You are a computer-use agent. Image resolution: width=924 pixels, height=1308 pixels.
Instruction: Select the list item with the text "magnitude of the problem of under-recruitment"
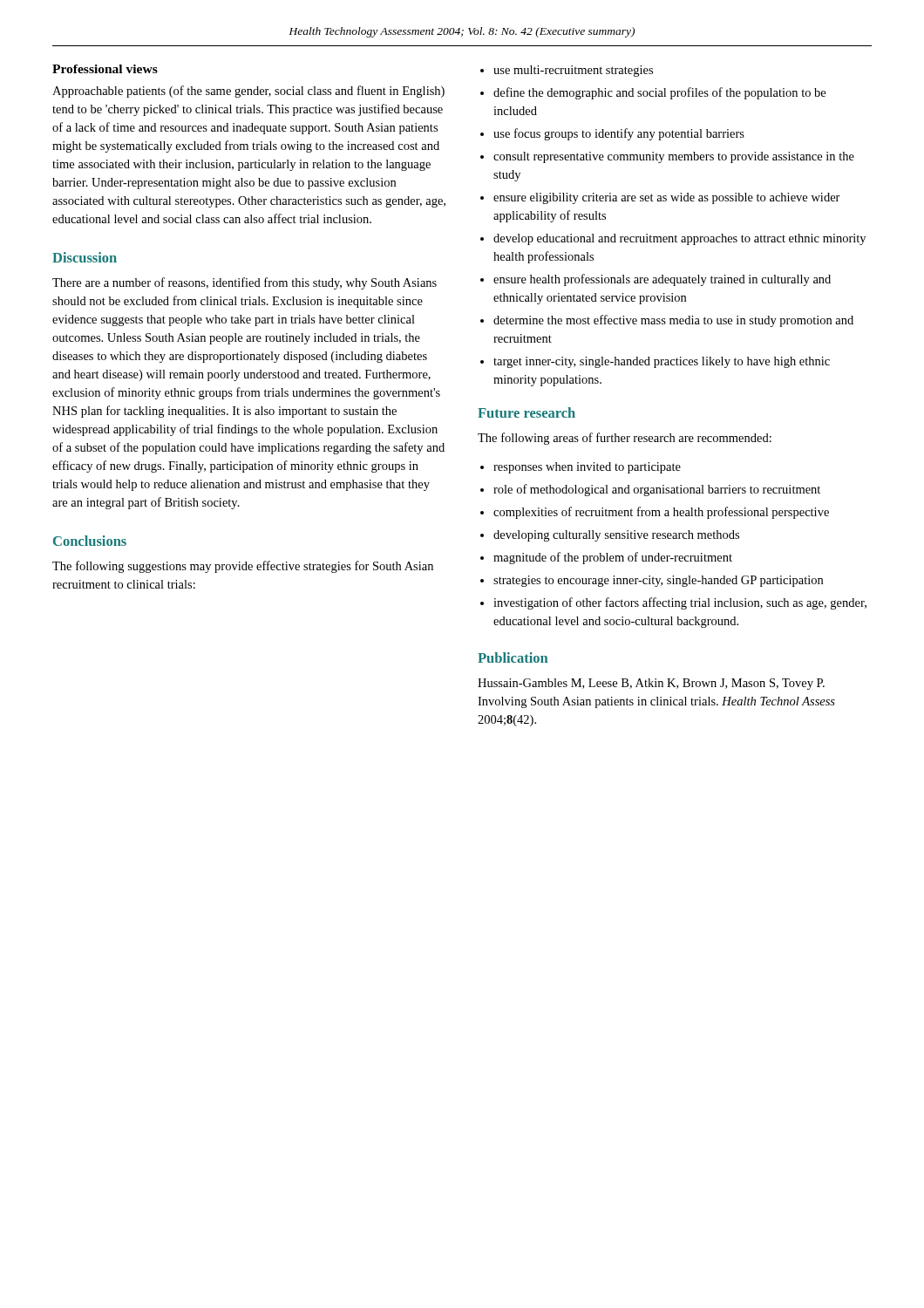[613, 558]
